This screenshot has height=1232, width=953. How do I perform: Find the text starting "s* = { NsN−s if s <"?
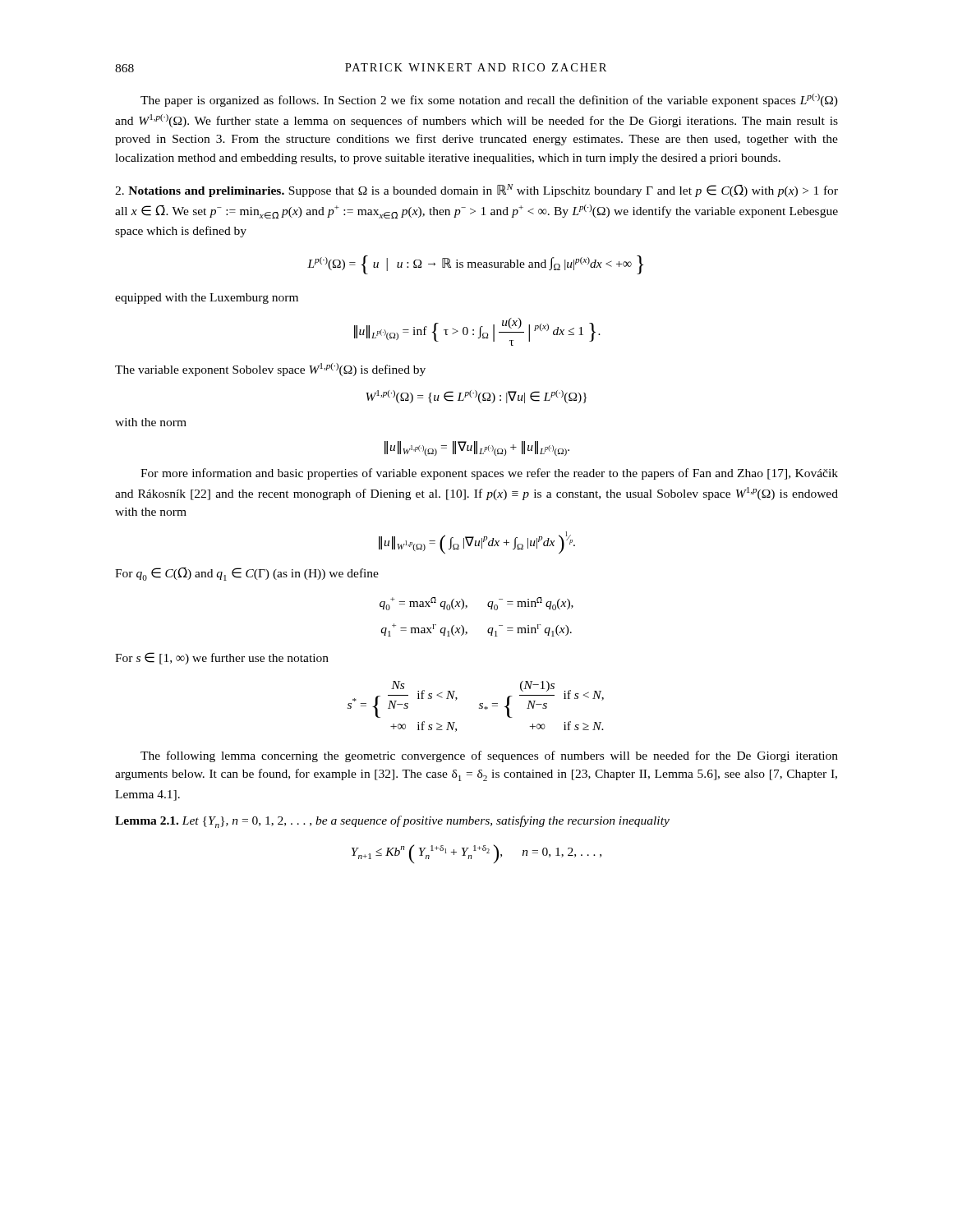pos(476,706)
